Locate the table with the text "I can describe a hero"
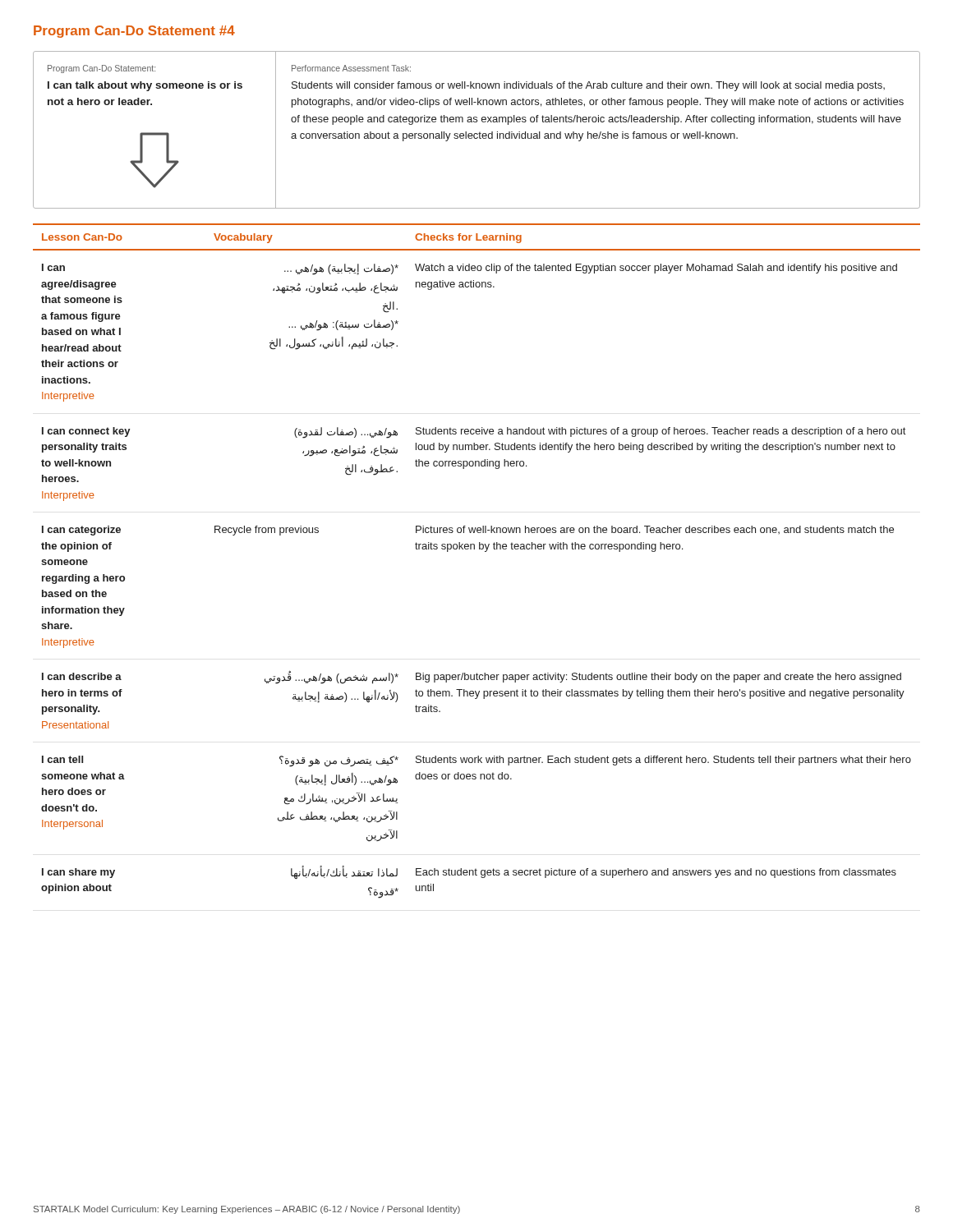Image resolution: width=953 pixels, height=1232 pixels. click(476, 567)
